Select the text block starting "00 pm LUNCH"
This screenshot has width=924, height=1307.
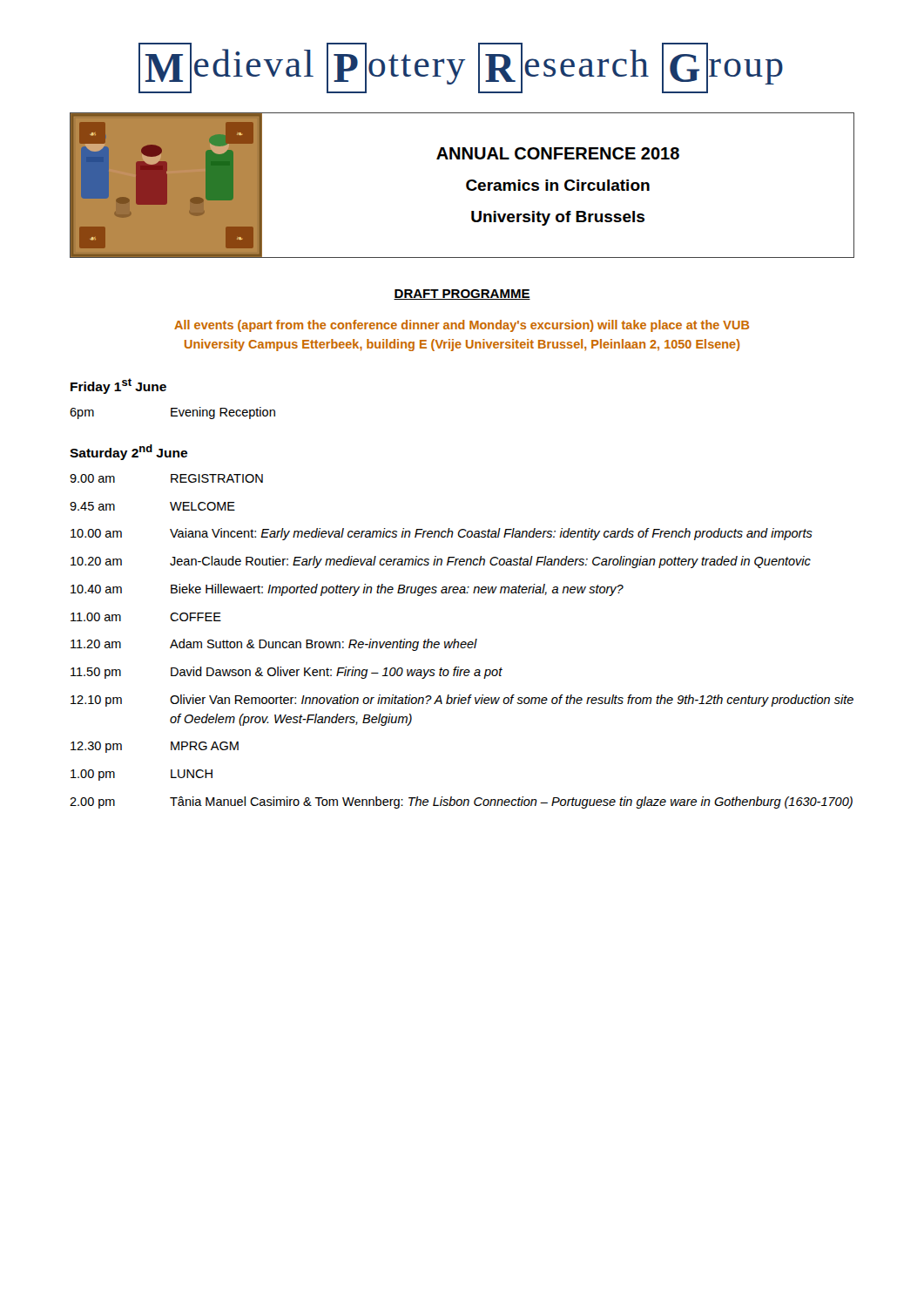87,775
